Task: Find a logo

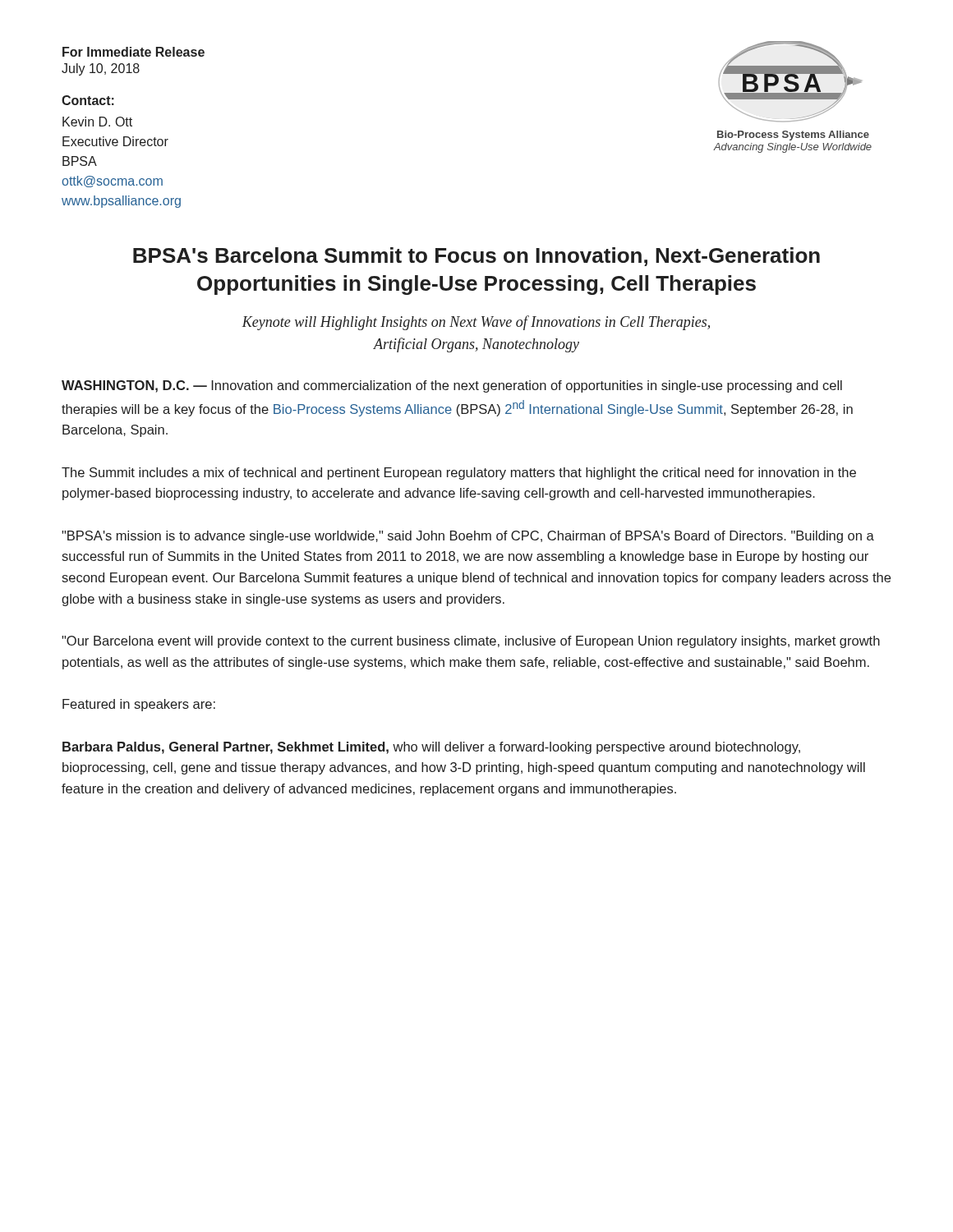Action: click(x=793, y=99)
